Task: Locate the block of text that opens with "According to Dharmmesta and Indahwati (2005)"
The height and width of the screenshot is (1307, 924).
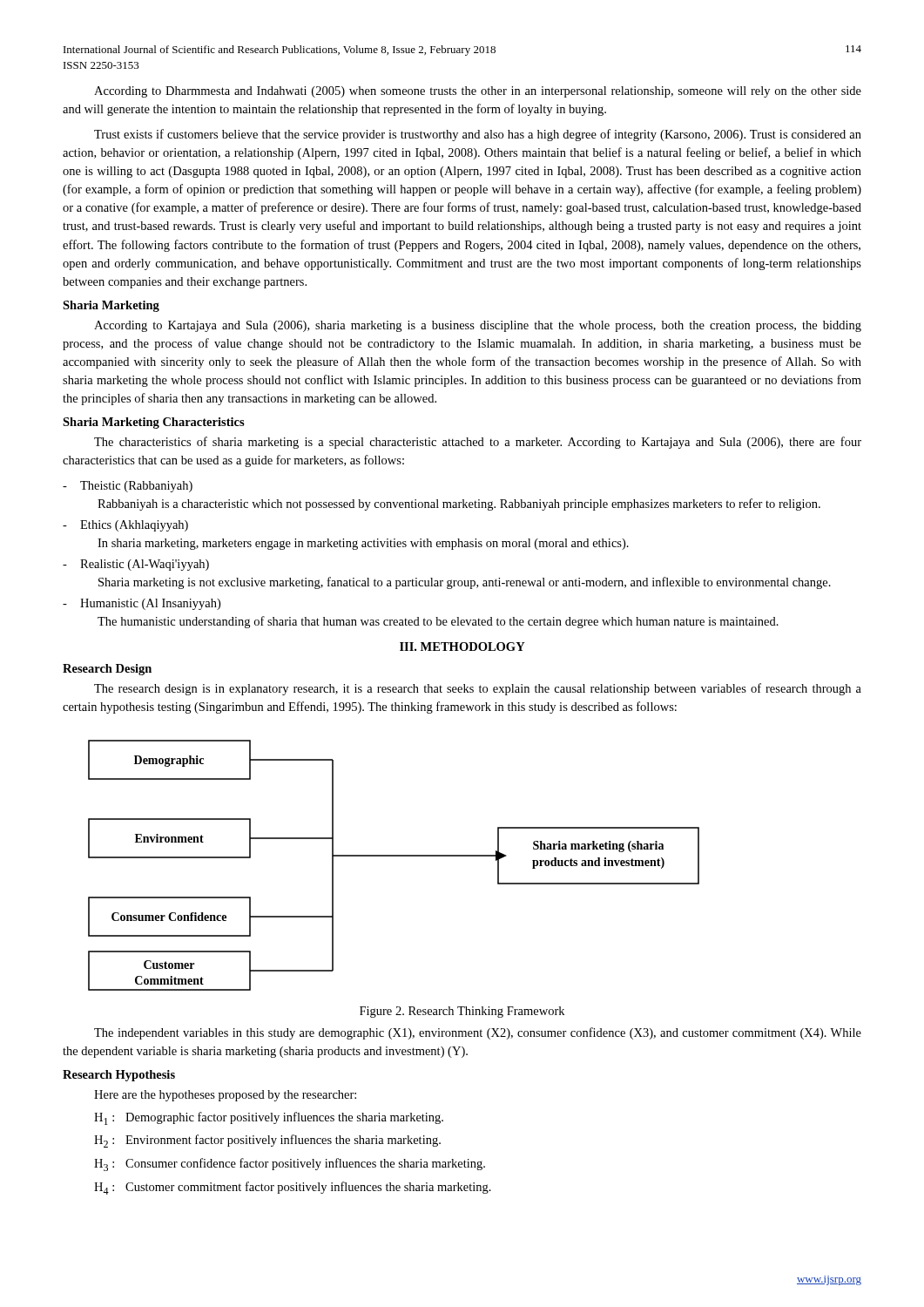Action: pos(462,101)
